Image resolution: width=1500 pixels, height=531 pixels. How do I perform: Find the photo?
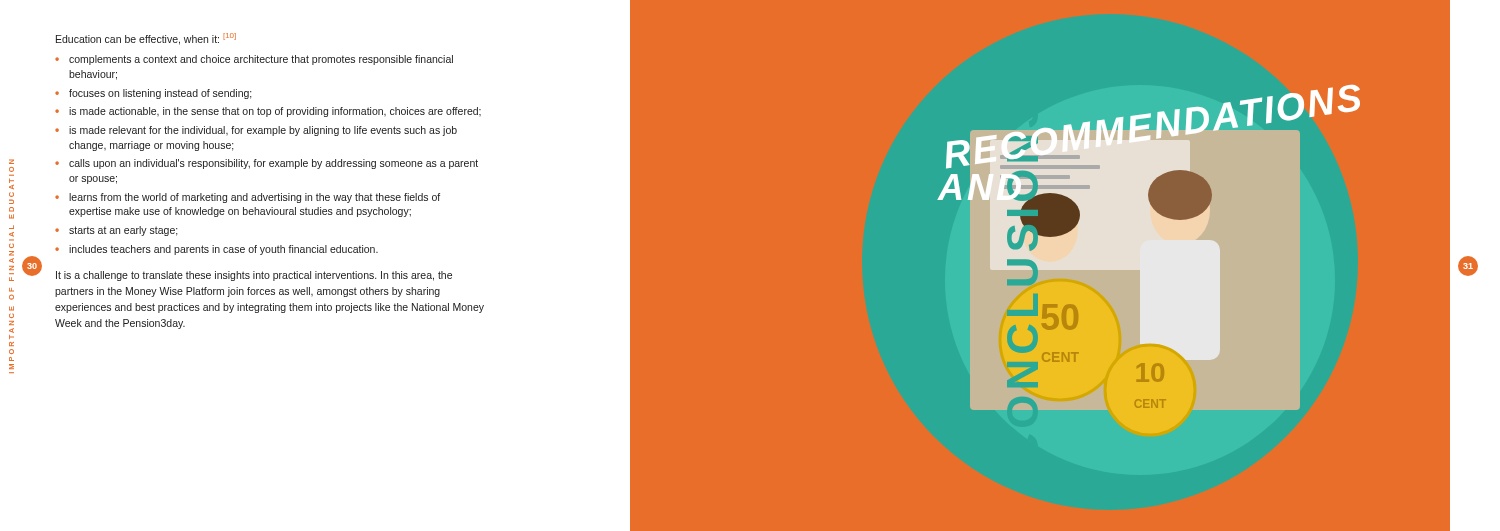(x=1065, y=266)
